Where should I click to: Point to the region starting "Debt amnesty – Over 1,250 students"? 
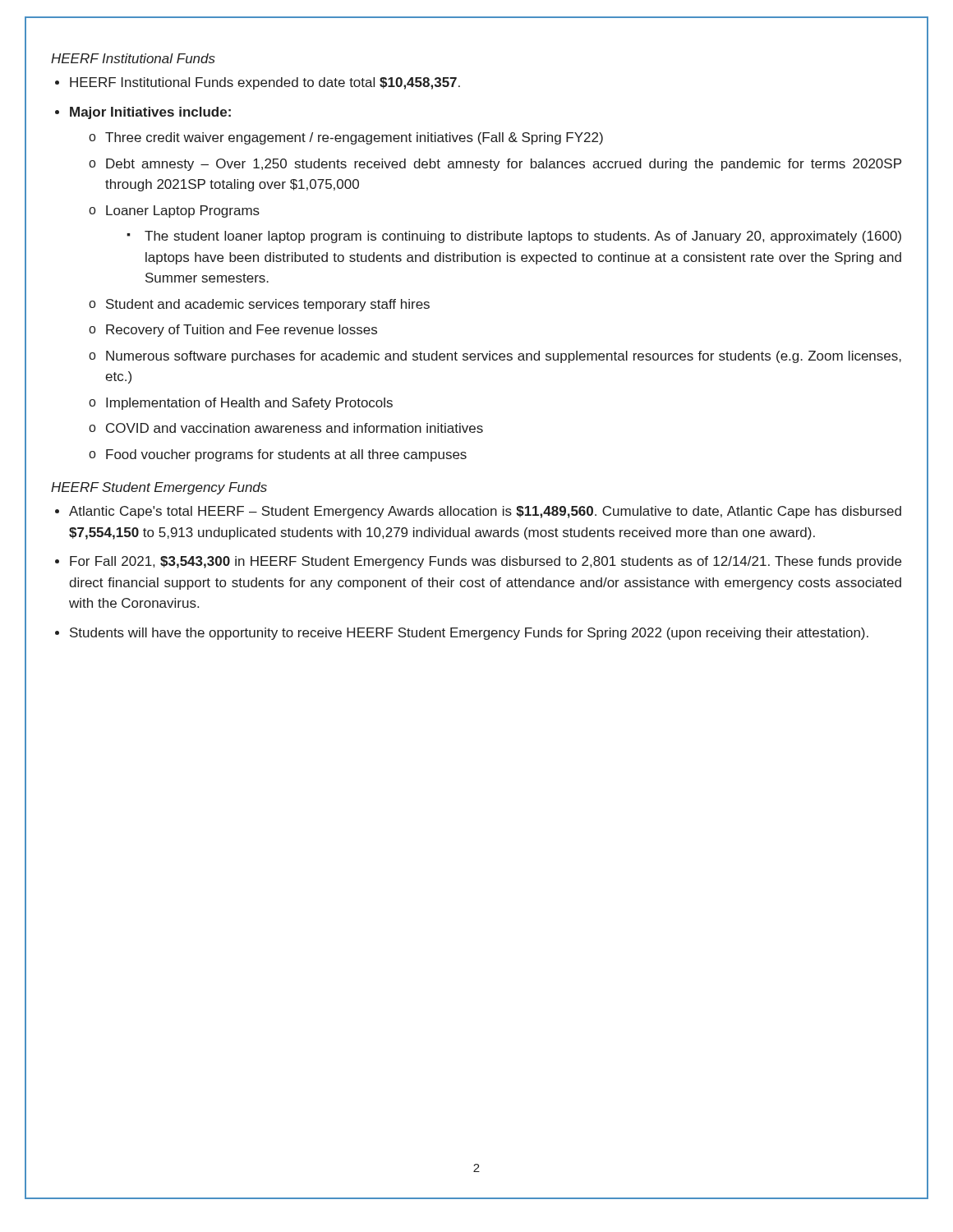(504, 174)
